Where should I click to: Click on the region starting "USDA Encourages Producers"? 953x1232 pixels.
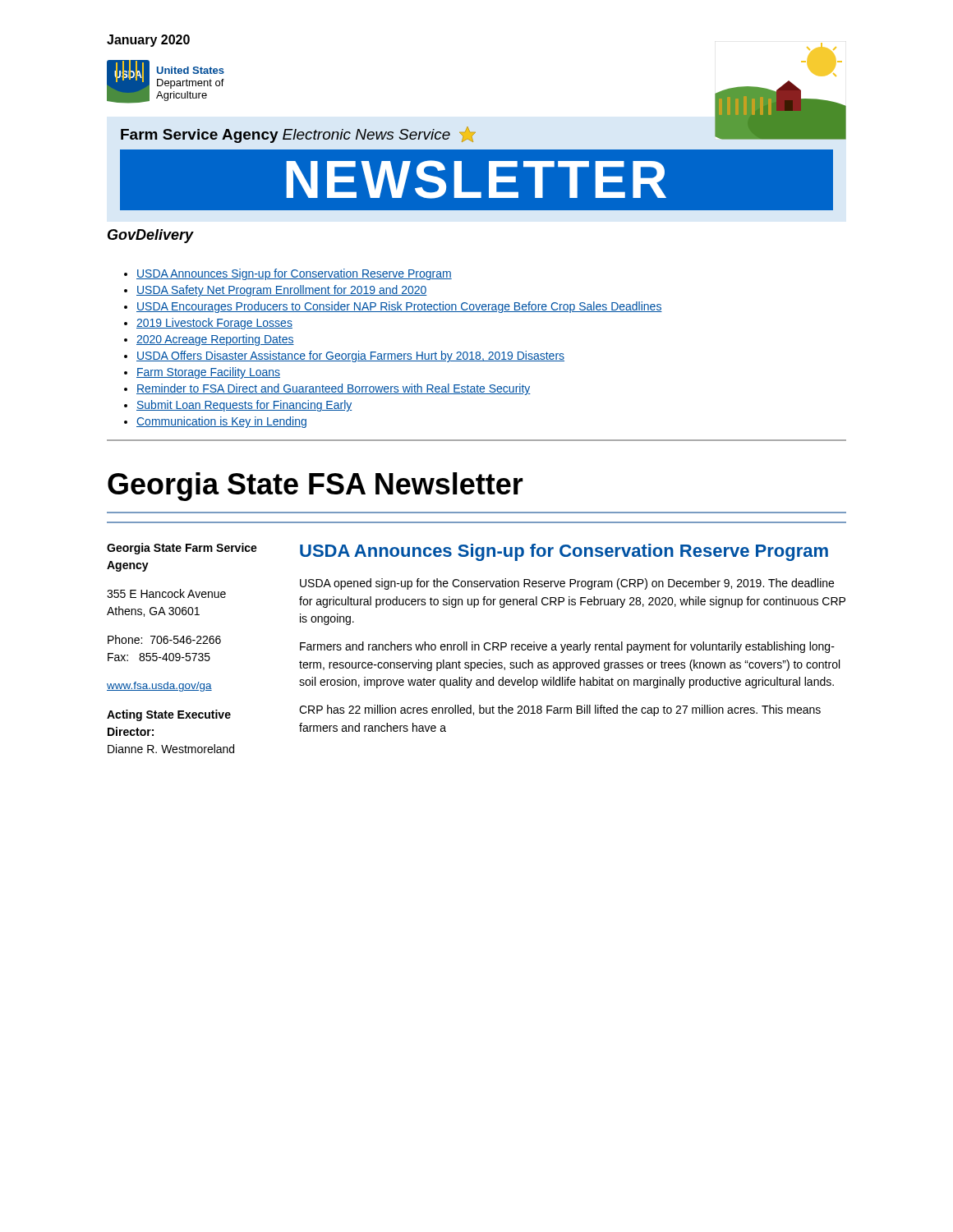pyautogui.click(x=399, y=307)
